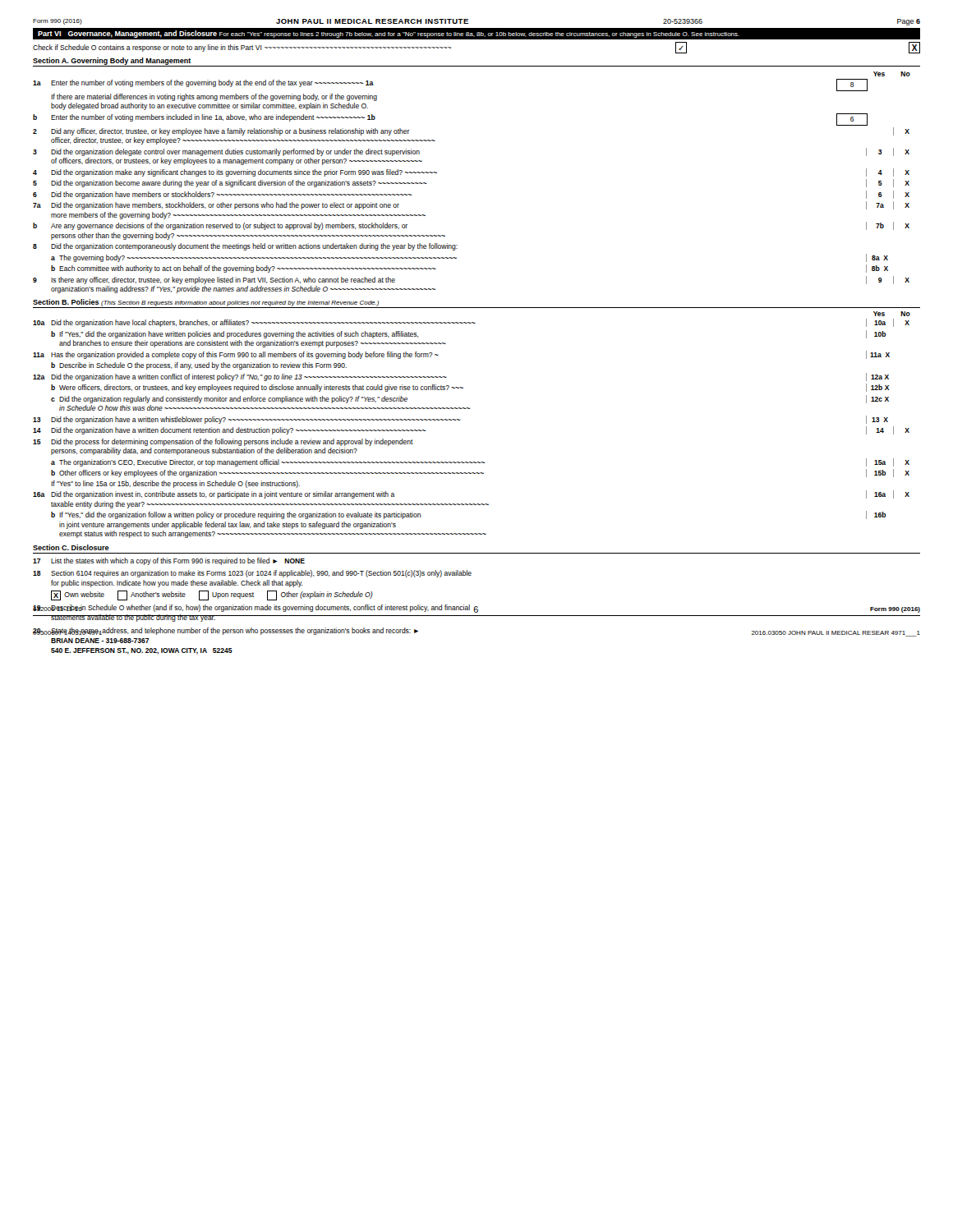Screen dimensions: 1232x953
Task: Navigate to the element starting "12a Did the organization have a"
Action: pos(463,377)
